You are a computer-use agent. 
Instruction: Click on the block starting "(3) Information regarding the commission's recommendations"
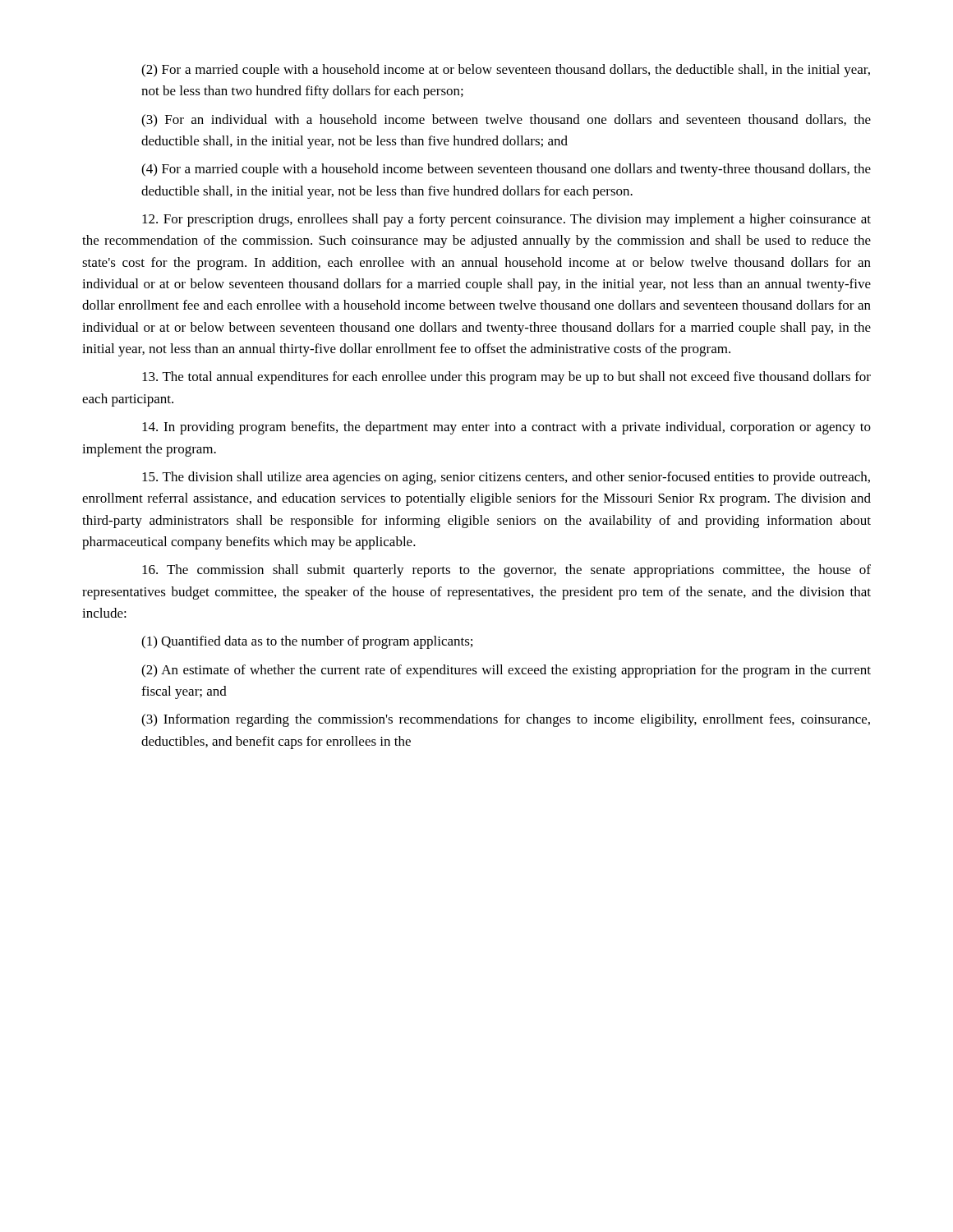point(506,731)
